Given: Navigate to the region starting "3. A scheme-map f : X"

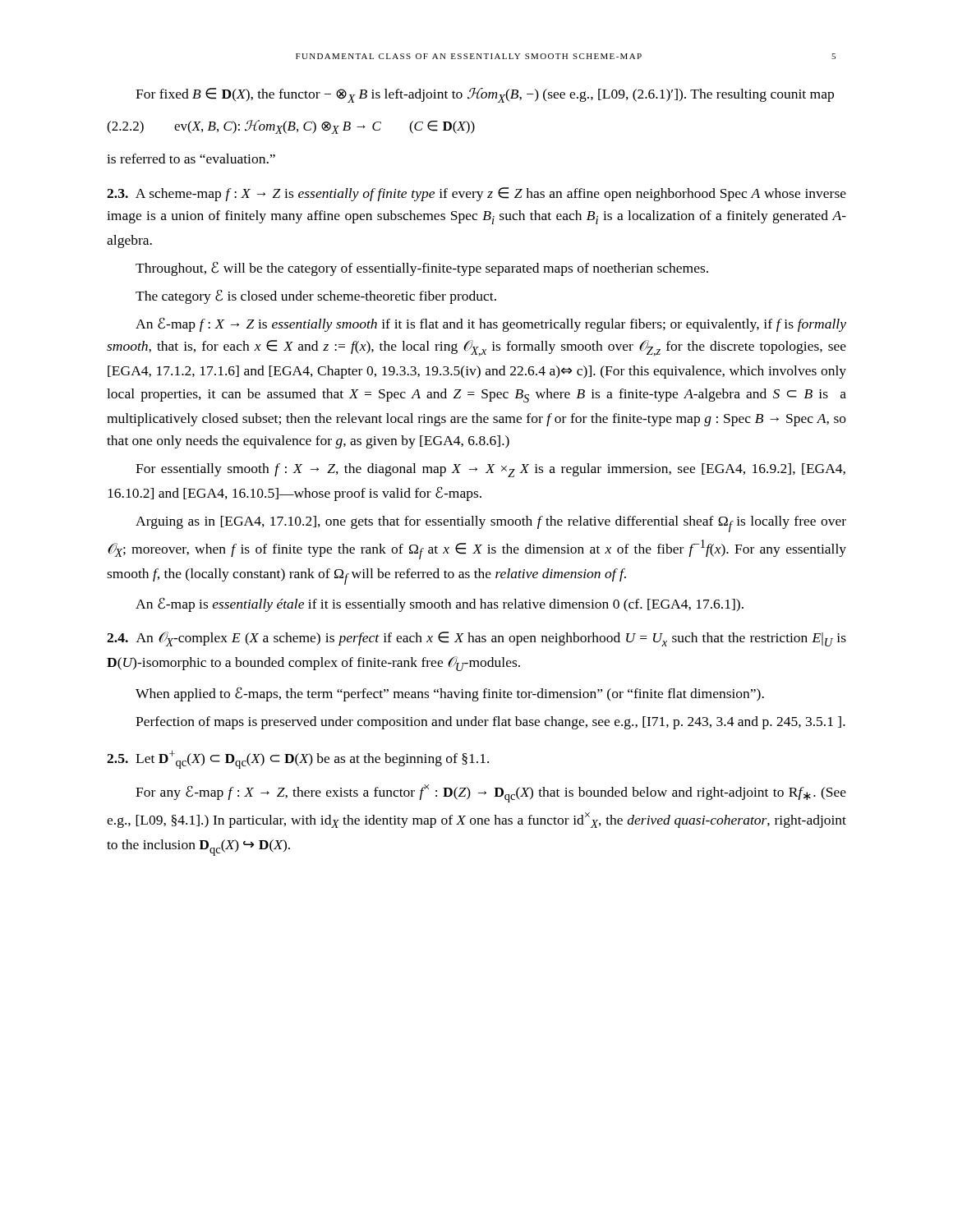Looking at the screenshot, I should coord(476,217).
